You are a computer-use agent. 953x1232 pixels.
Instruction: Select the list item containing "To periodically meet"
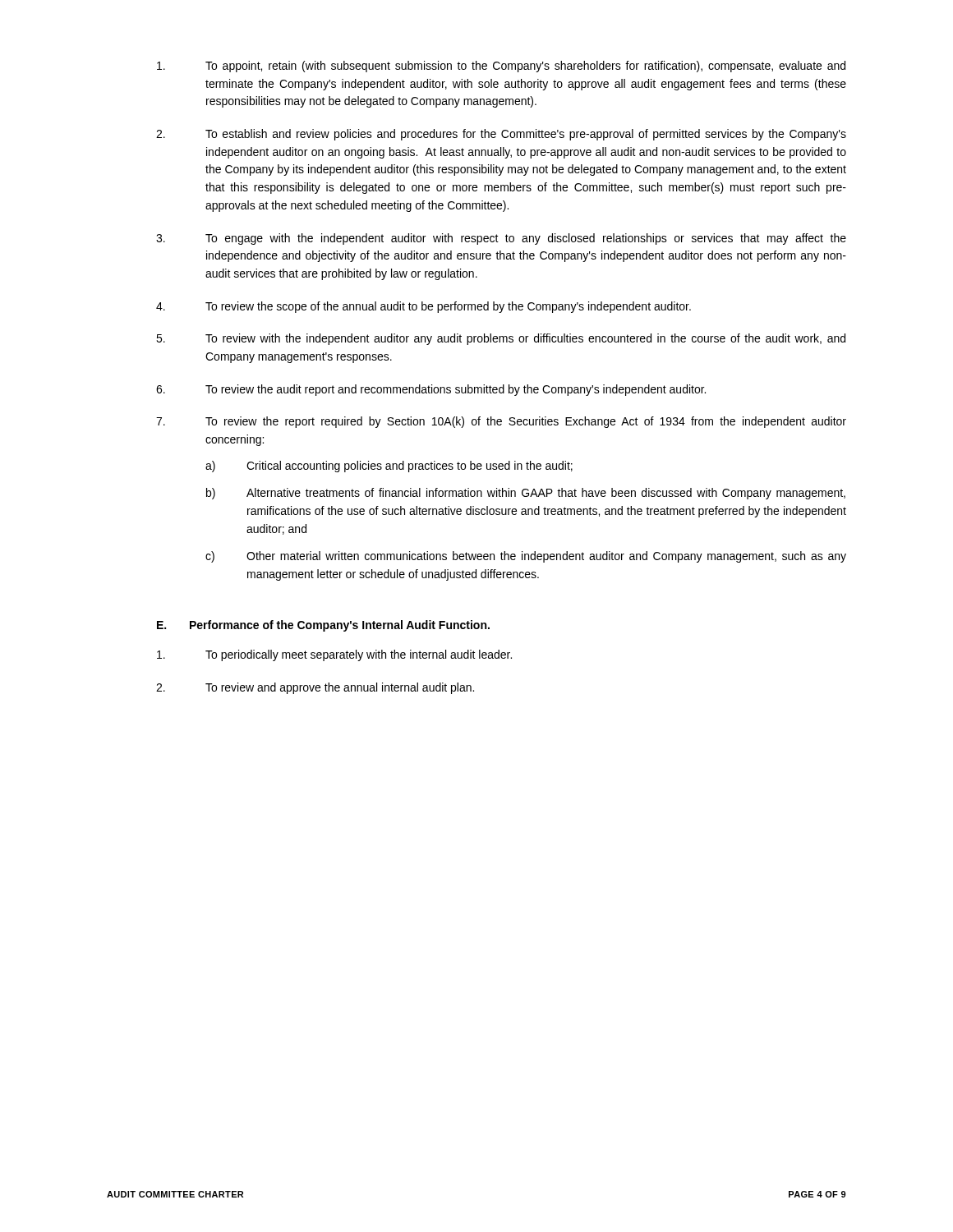click(x=501, y=655)
